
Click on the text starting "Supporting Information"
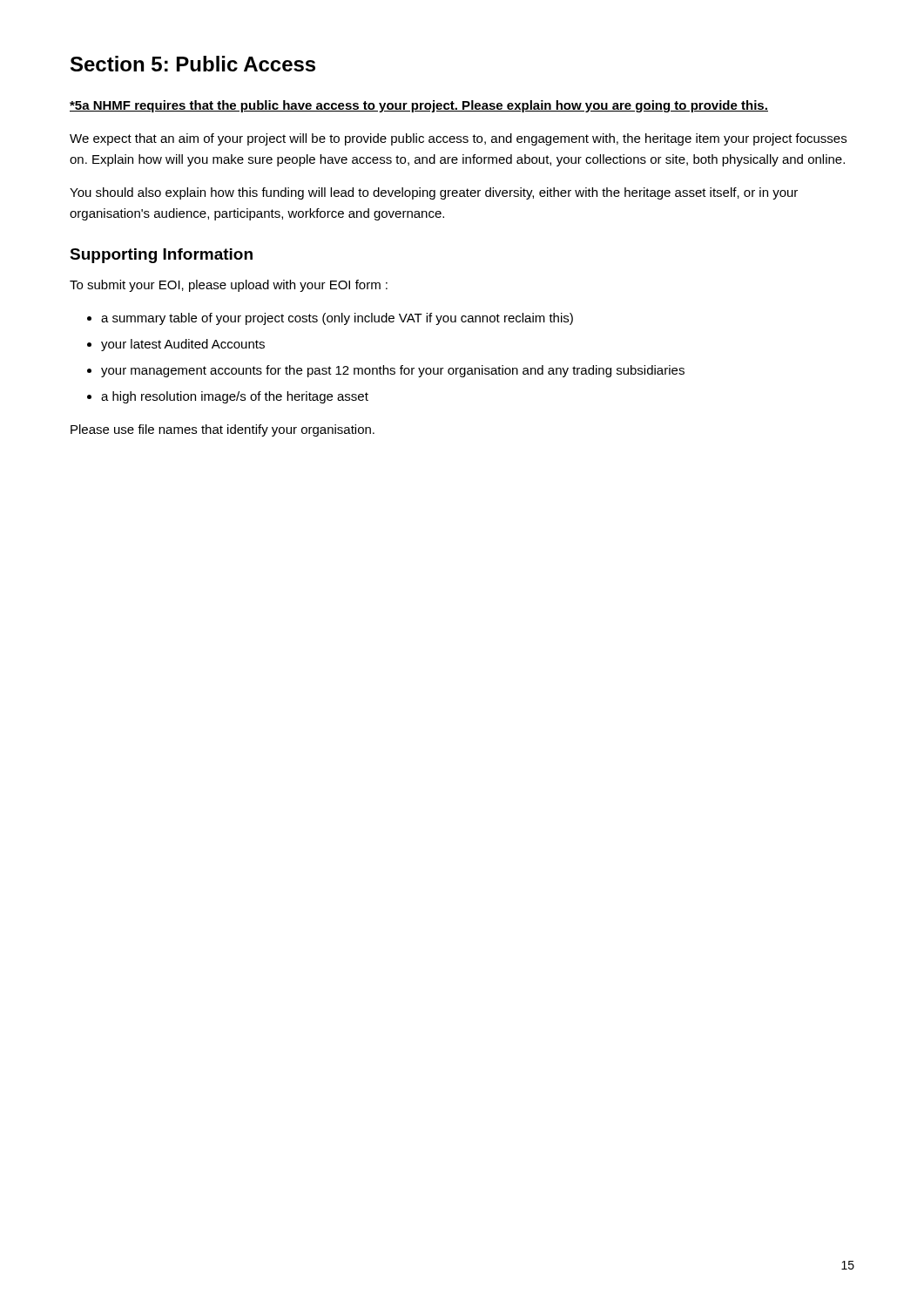click(x=161, y=256)
